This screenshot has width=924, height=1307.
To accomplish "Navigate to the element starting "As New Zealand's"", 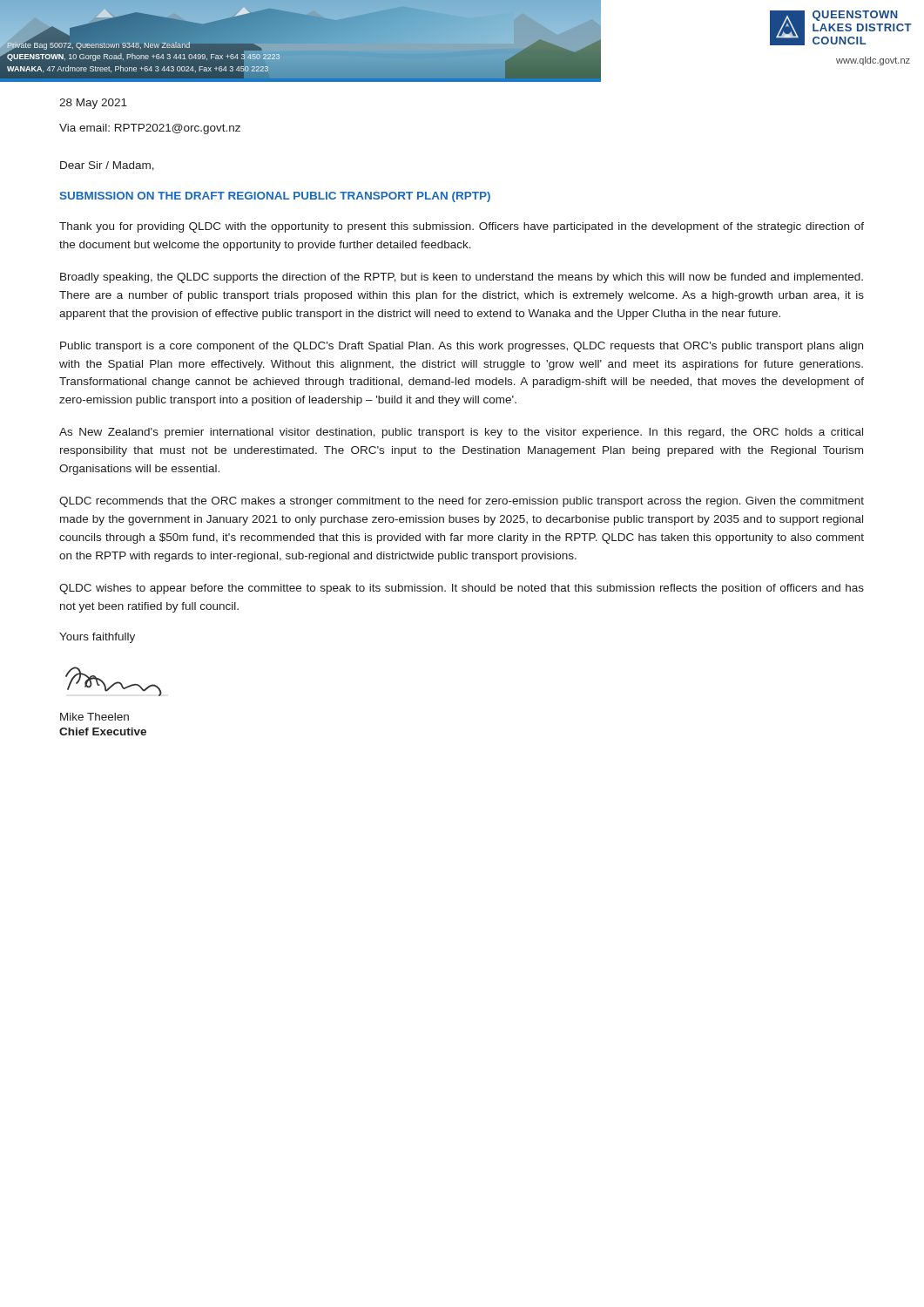I will 462,450.
